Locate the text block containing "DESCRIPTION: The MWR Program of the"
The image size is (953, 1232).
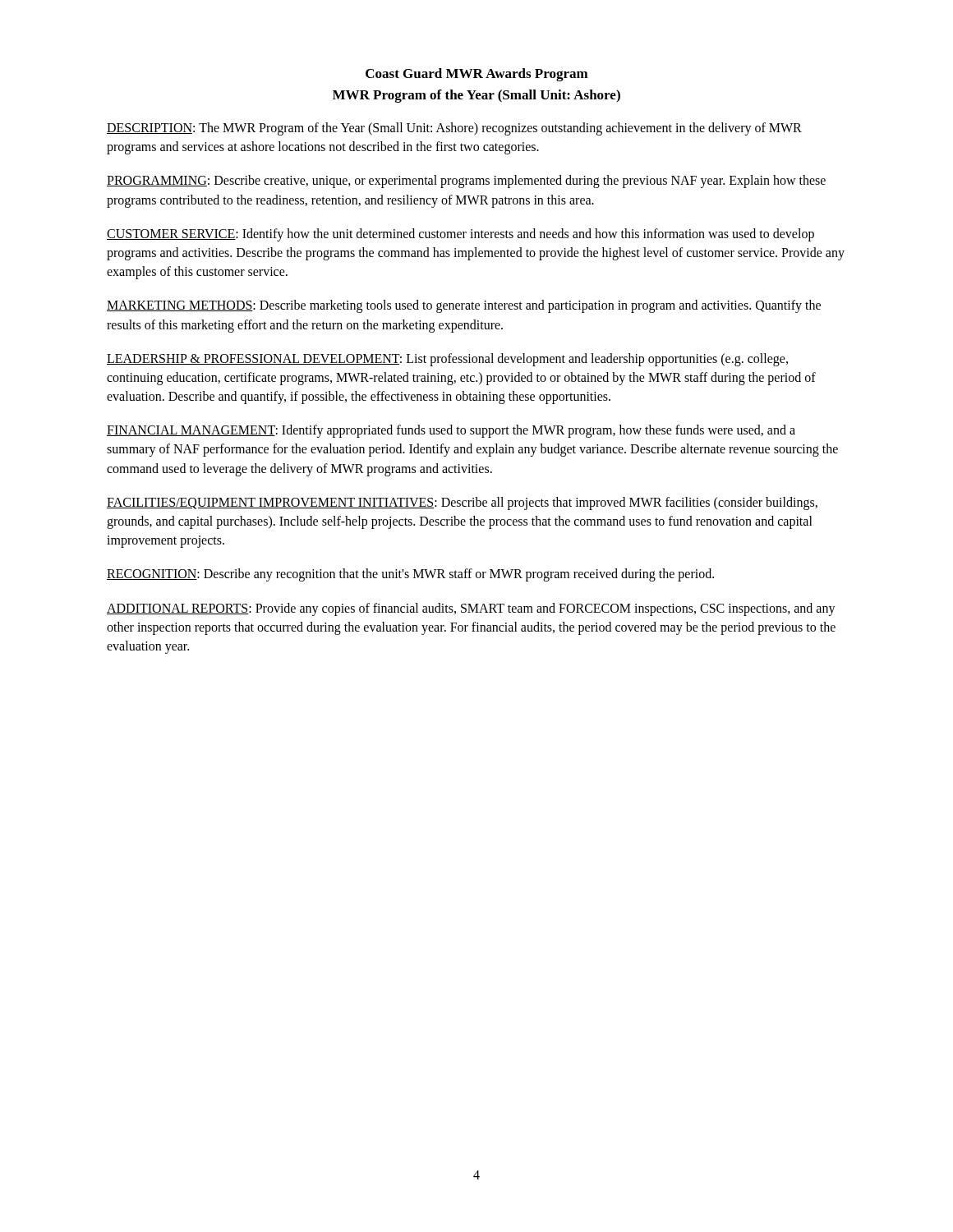coord(454,137)
